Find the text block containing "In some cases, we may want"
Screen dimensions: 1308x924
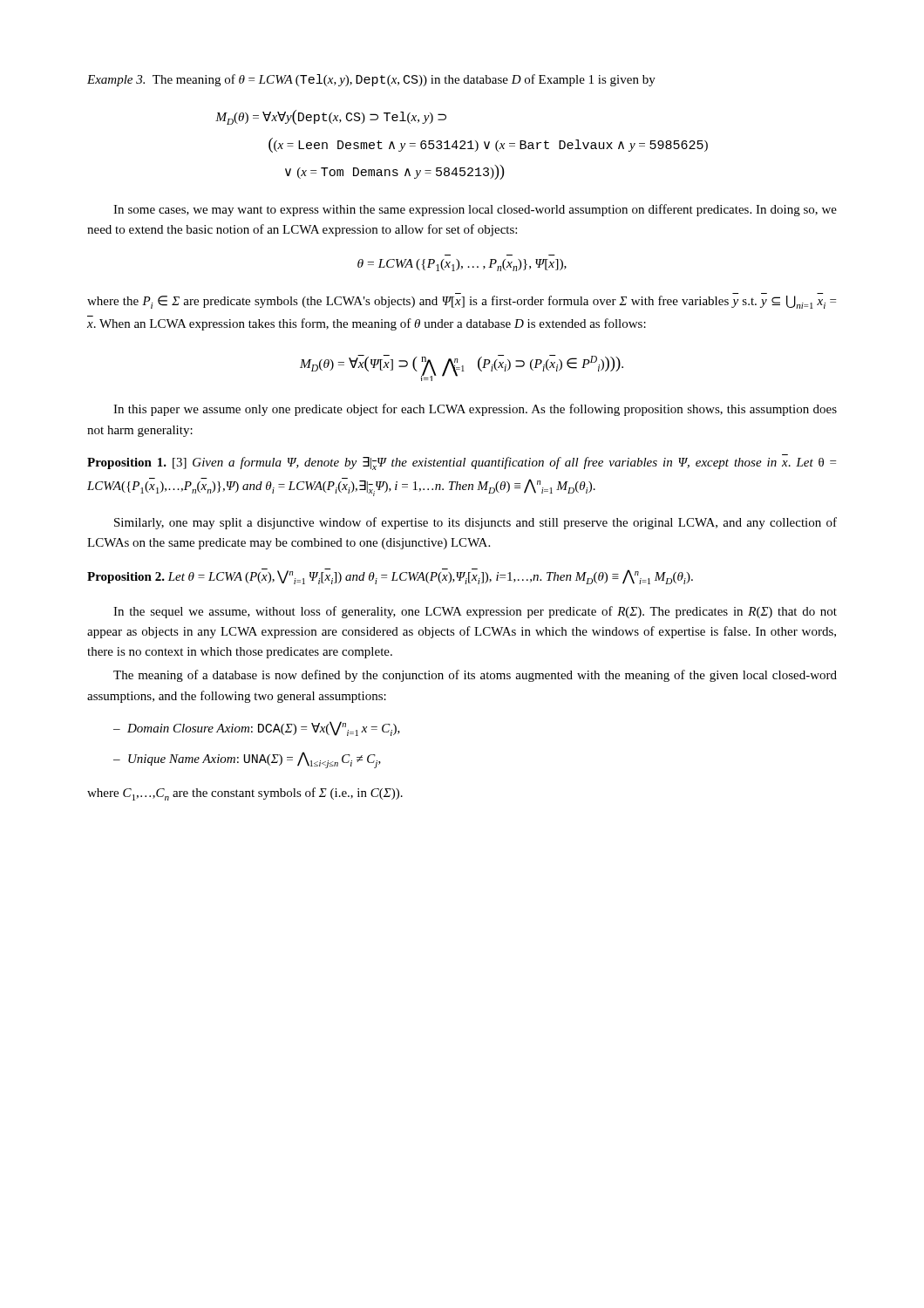tap(462, 219)
